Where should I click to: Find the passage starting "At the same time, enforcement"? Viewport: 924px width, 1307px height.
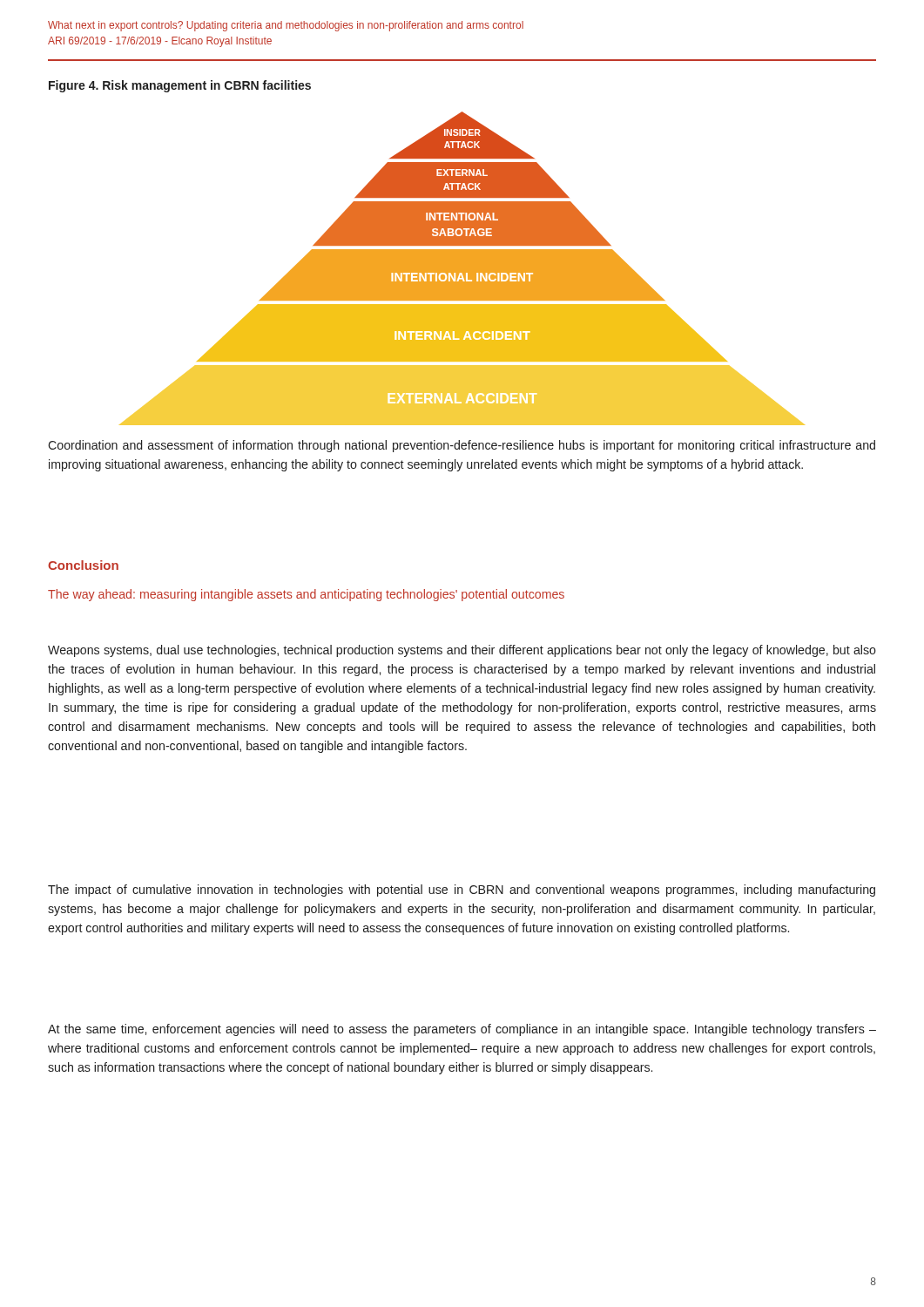click(462, 1048)
